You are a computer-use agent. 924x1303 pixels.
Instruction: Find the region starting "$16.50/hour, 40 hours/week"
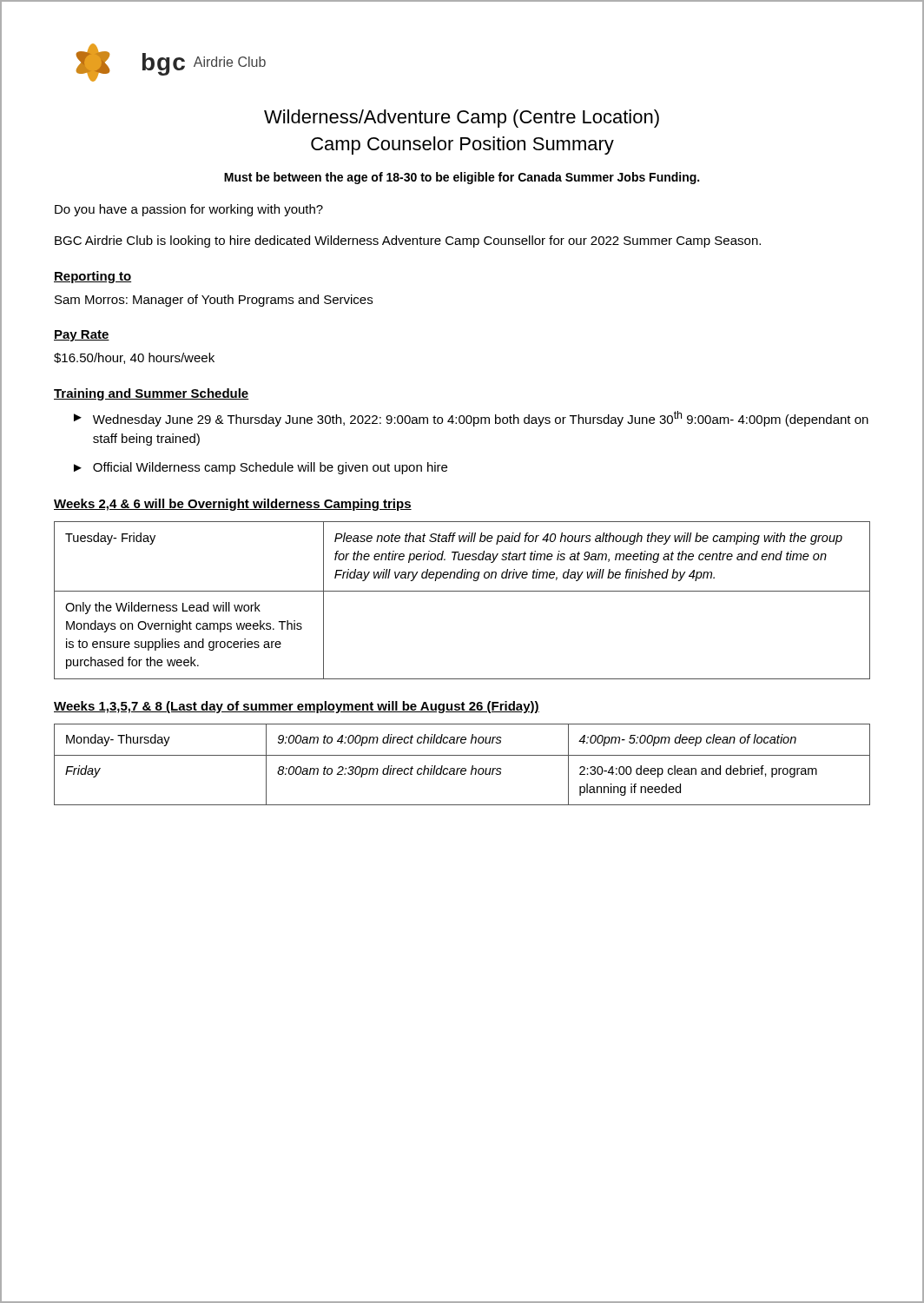134,358
